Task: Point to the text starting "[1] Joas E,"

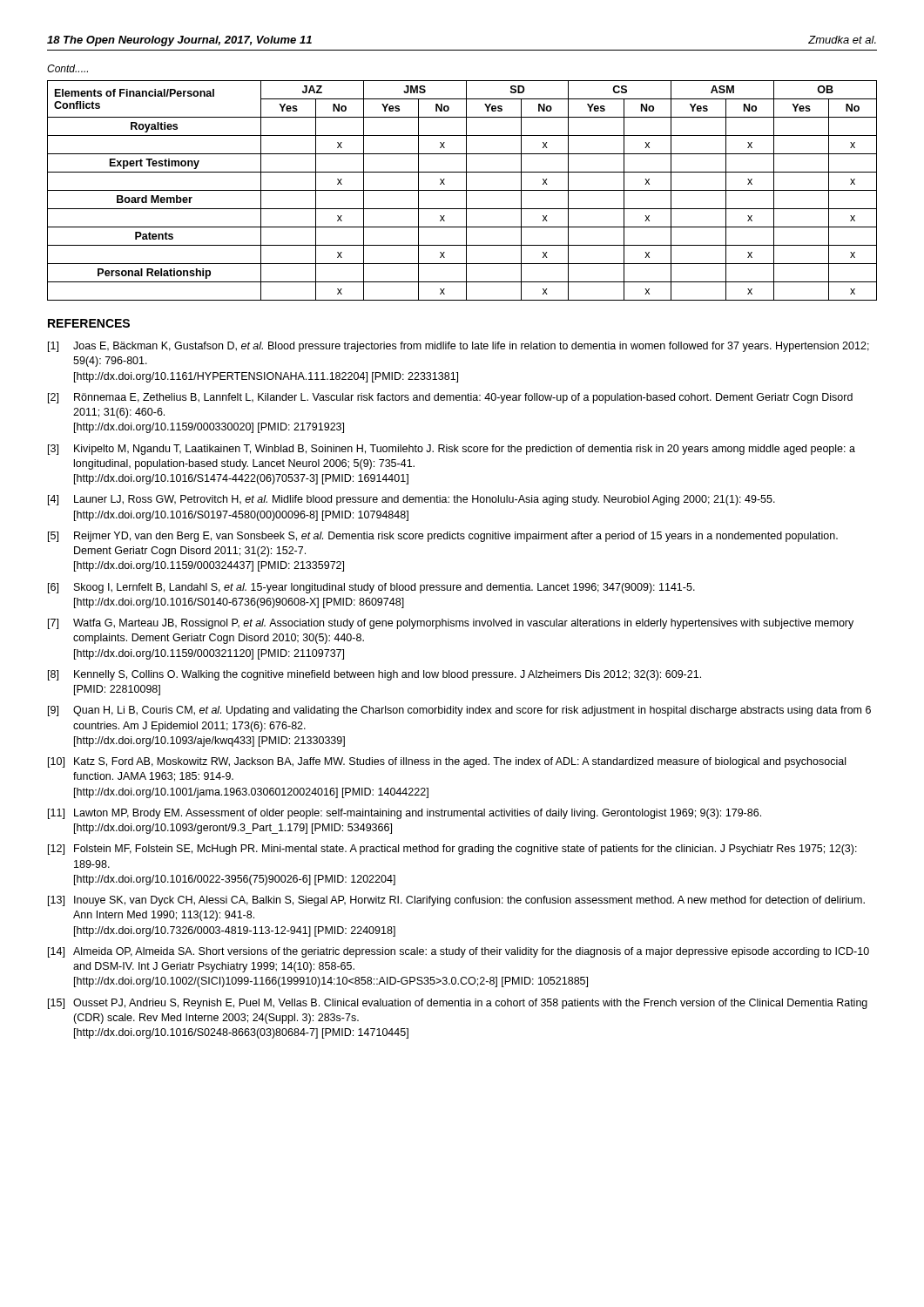Action: tap(459, 347)
